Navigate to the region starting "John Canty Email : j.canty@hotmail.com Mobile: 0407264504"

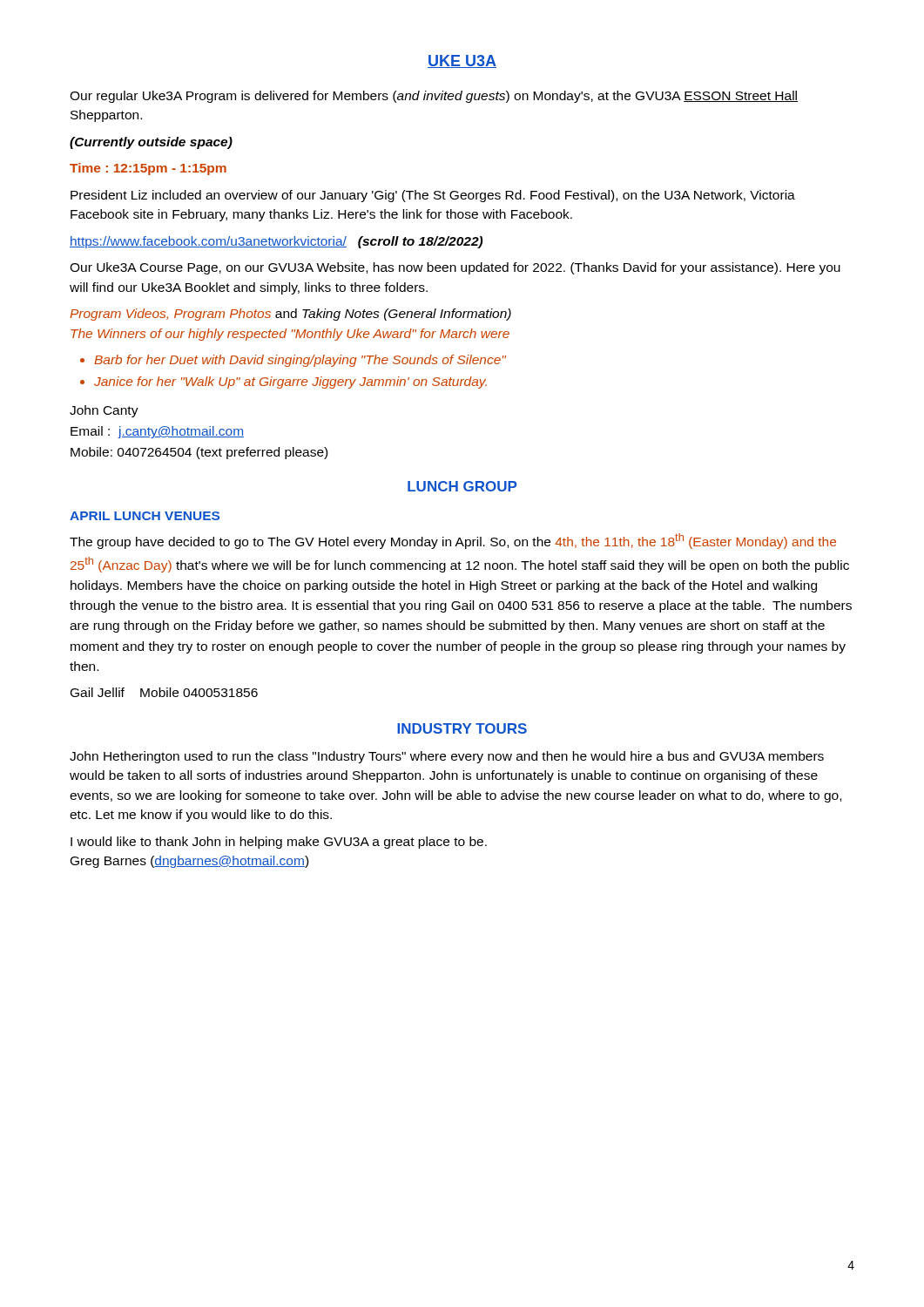coord(199,431)
